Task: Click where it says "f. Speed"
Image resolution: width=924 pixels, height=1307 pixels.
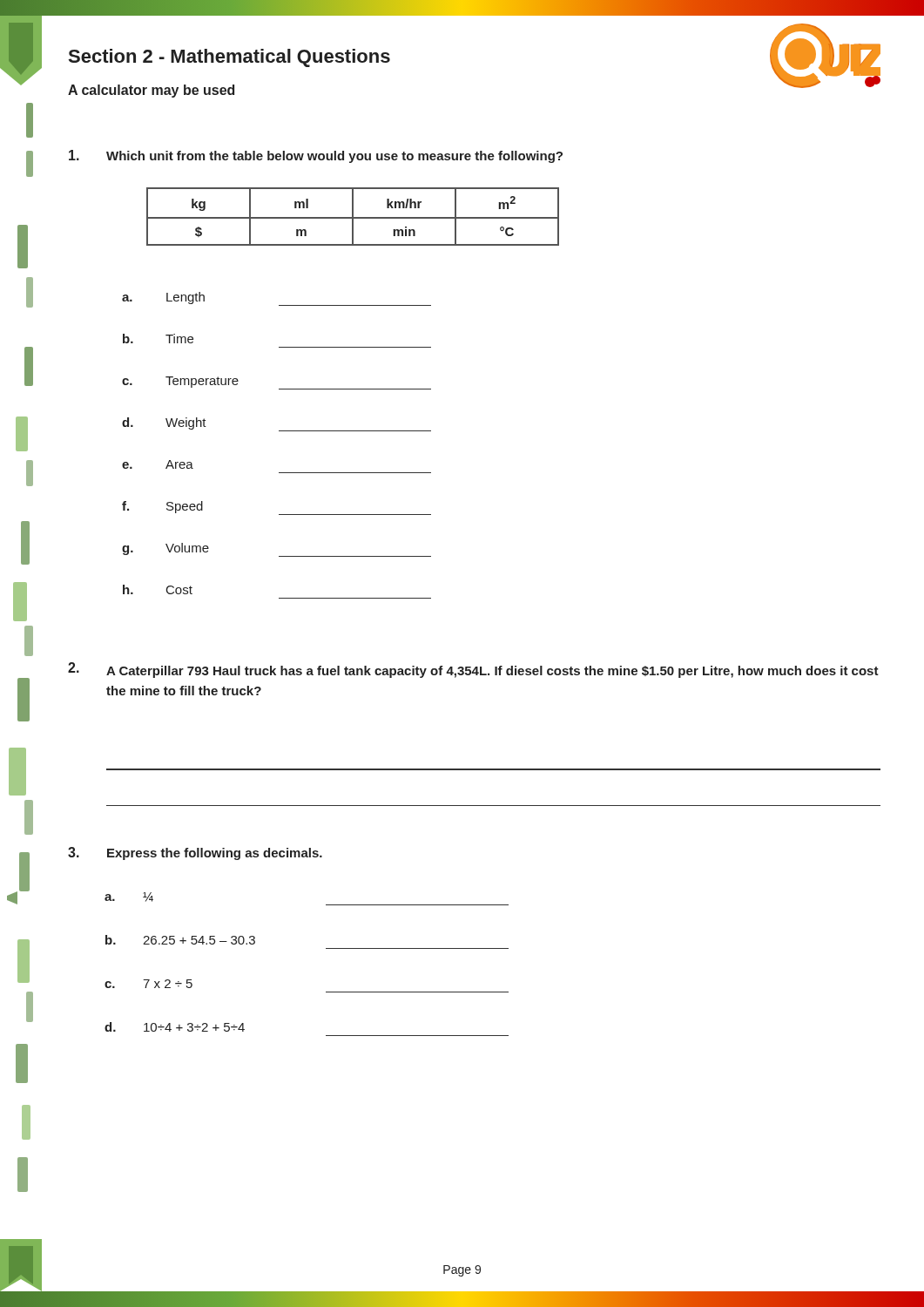Action: 277,506
